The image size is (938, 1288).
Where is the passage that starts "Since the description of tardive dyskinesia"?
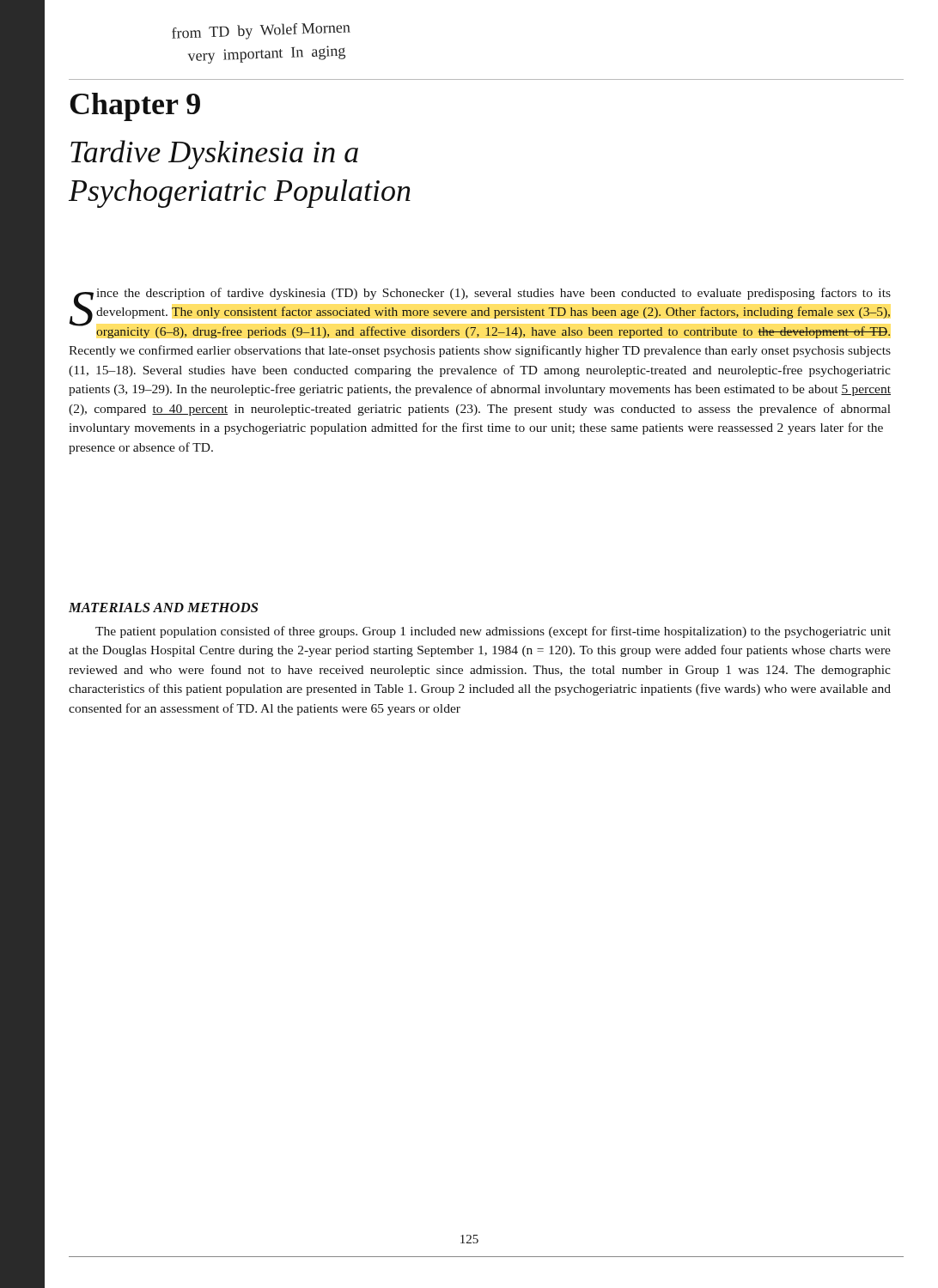point(480,370)
